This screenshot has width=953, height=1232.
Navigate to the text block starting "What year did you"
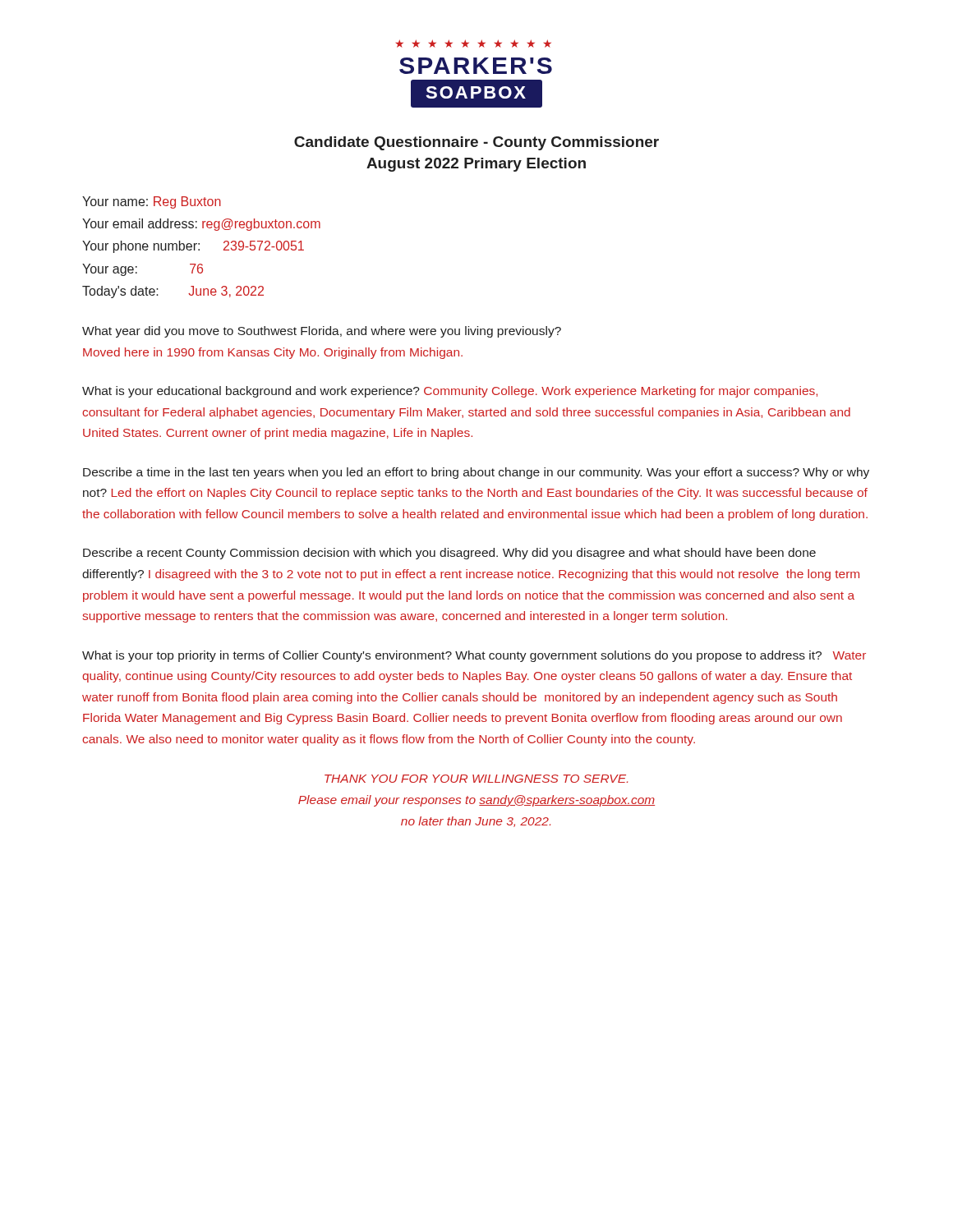pos(322,341)
